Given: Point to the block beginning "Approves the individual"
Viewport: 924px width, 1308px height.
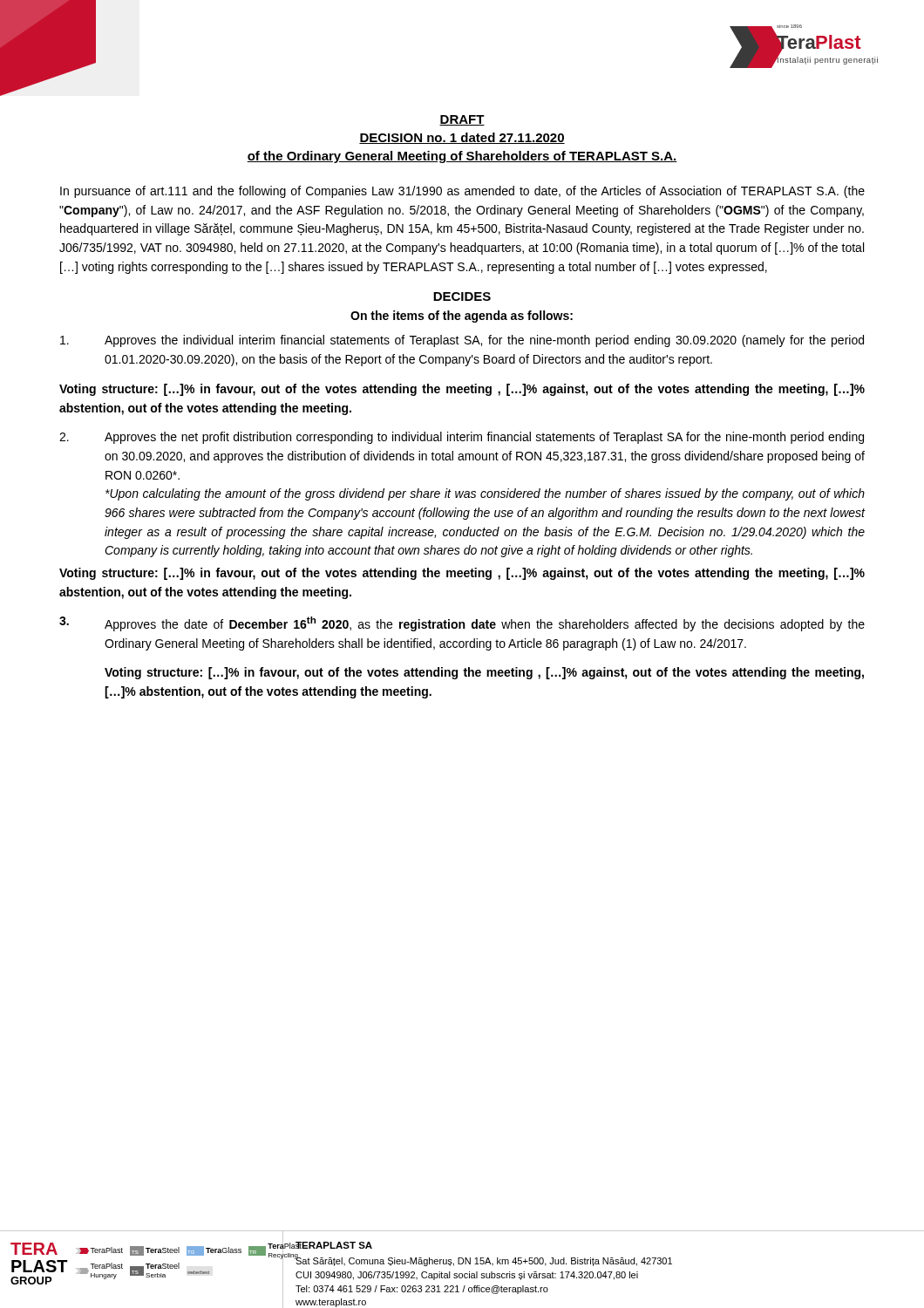Looking at the screenshot, I should (462, 351).
